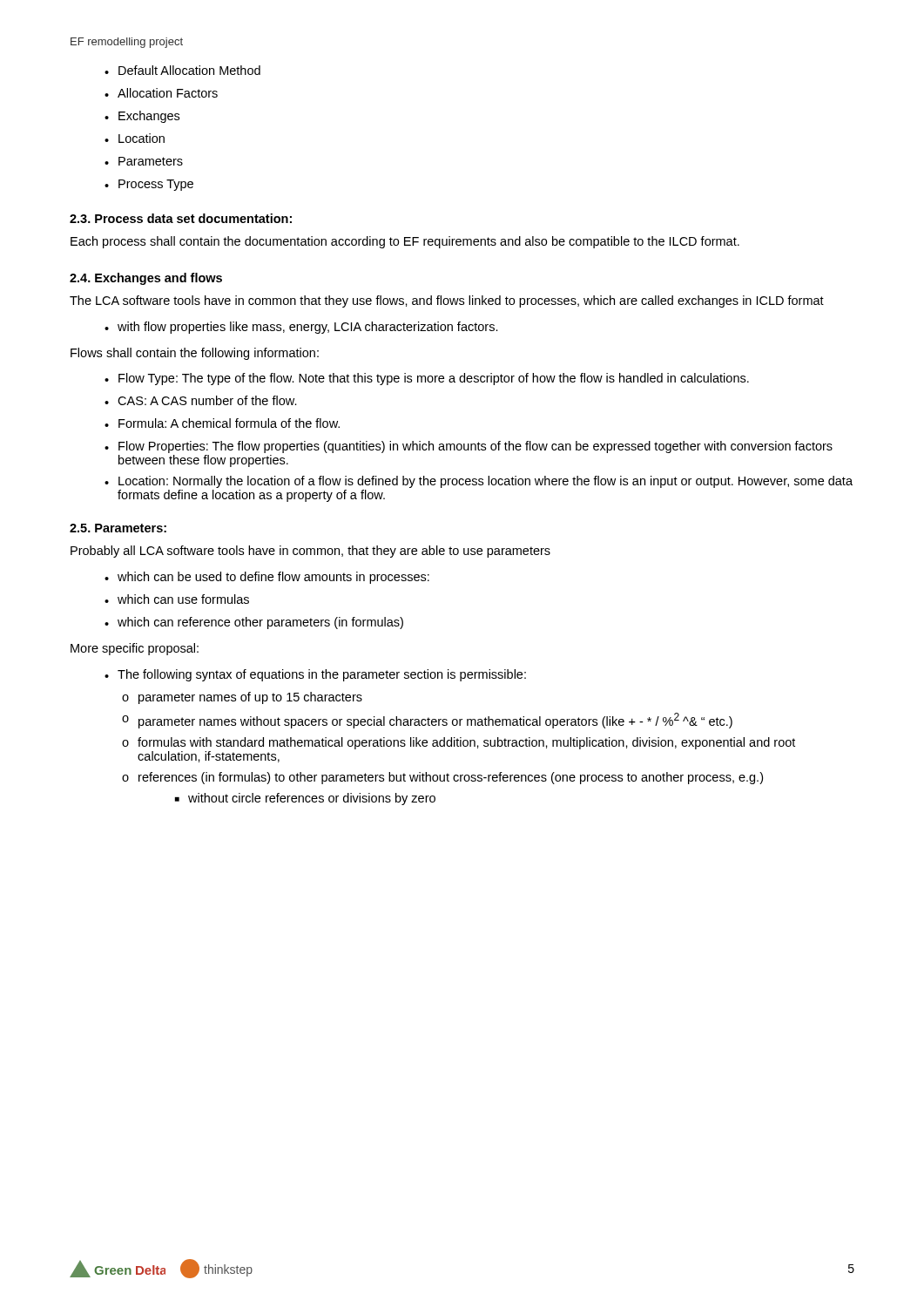This screenshot has width=924, height=1307.
Task: Locate the text block starting "• which can be used to define"
Action: (267, 578)
